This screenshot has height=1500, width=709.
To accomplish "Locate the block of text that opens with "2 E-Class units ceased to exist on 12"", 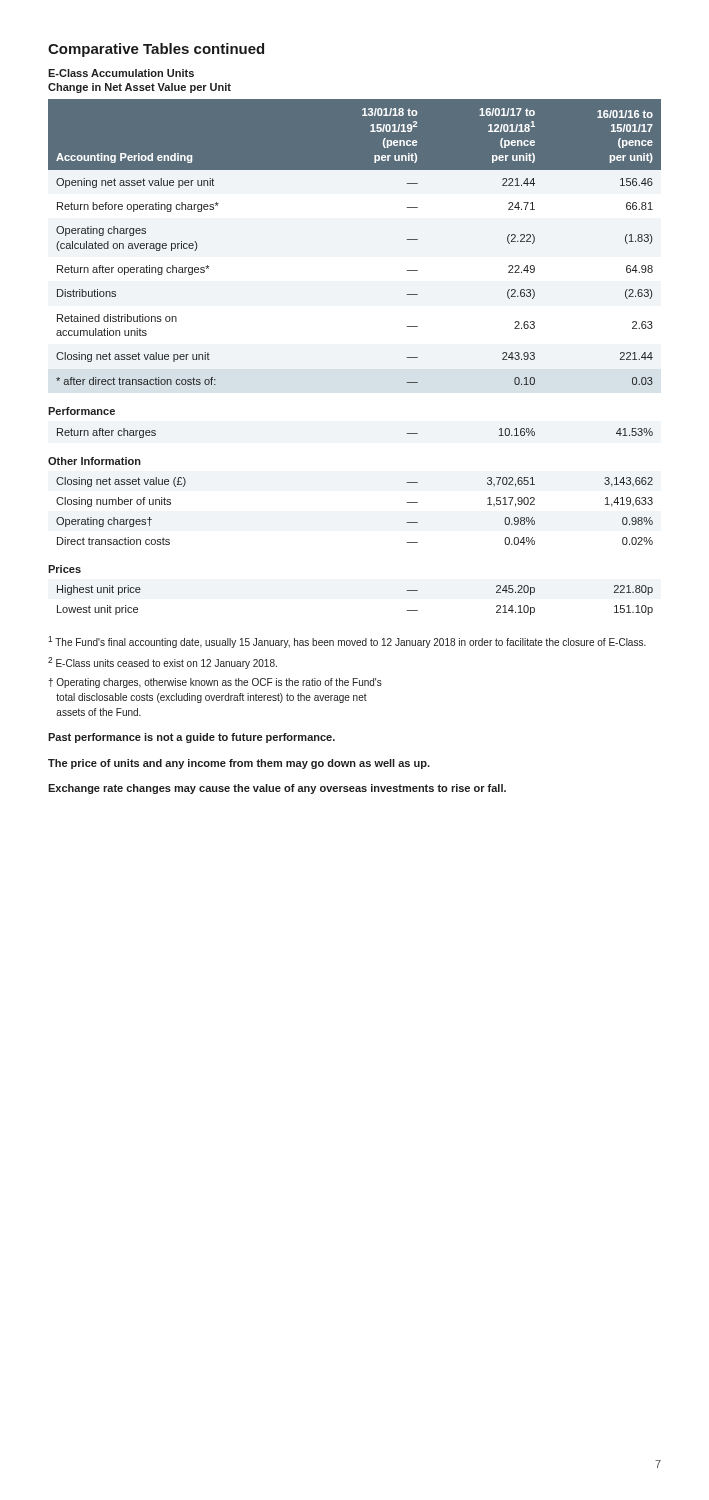I will tap(163, 662).
